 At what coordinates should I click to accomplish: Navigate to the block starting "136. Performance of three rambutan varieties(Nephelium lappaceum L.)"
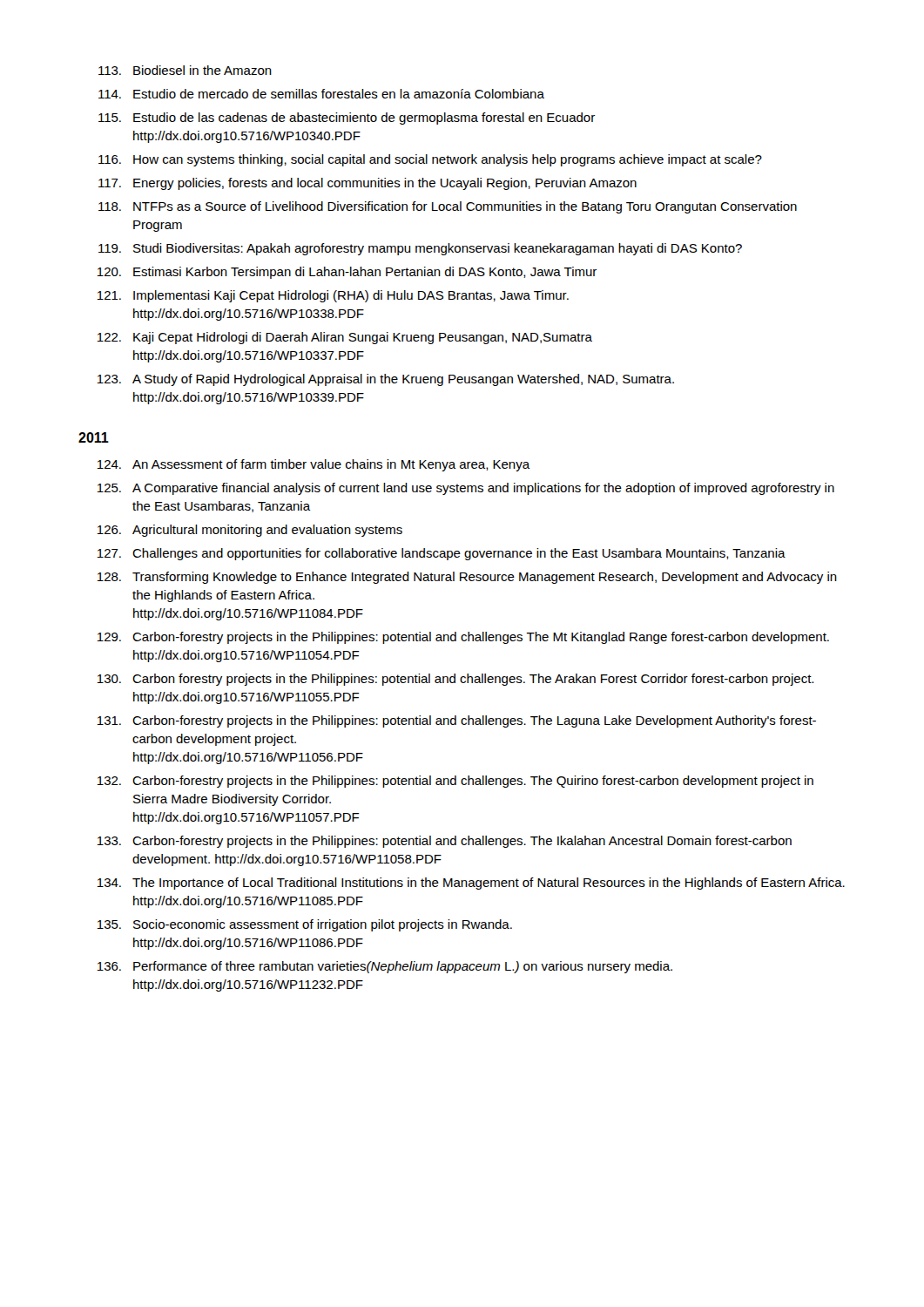coord(462,975)
